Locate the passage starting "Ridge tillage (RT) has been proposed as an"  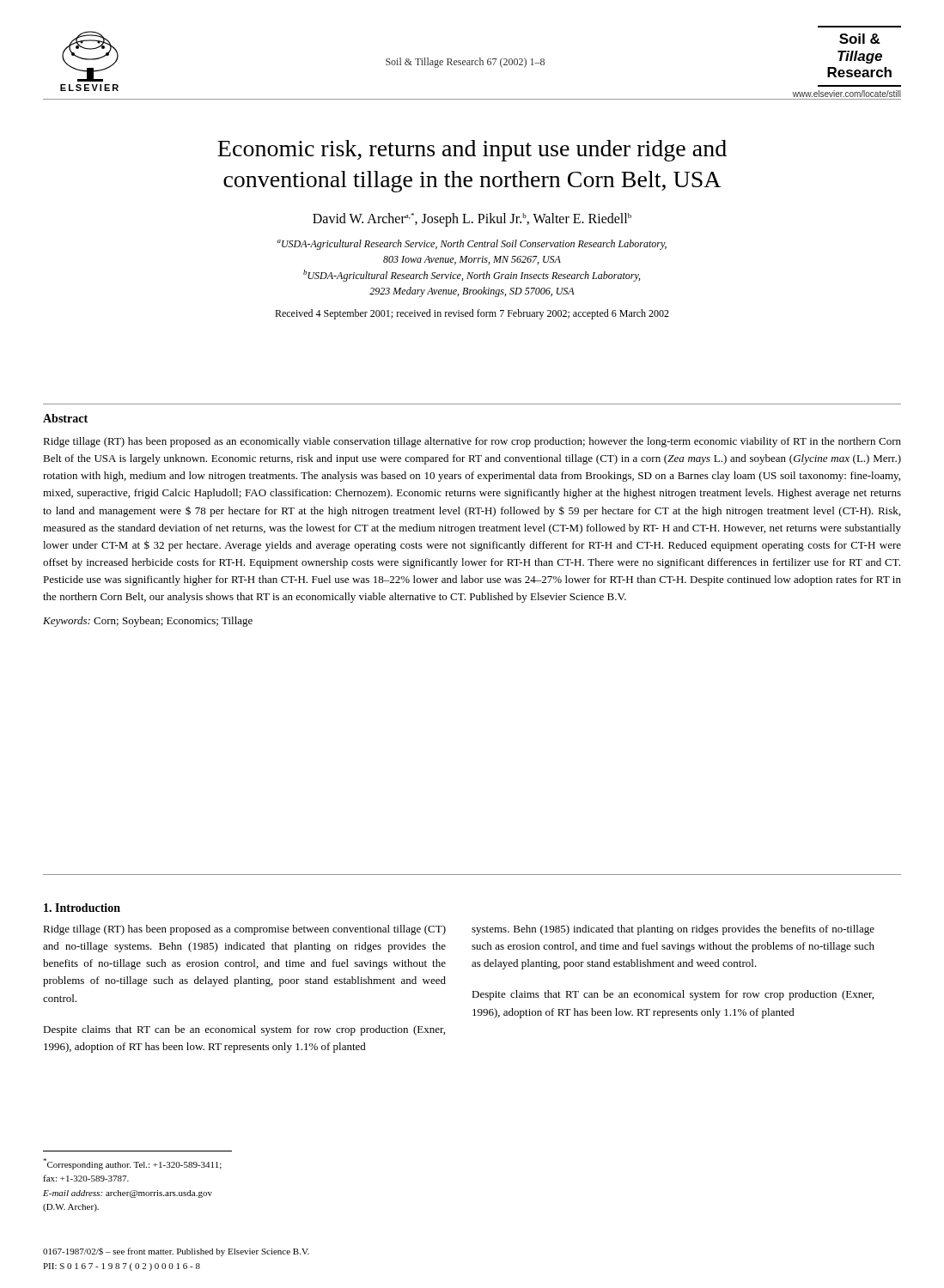coord(472,519)
